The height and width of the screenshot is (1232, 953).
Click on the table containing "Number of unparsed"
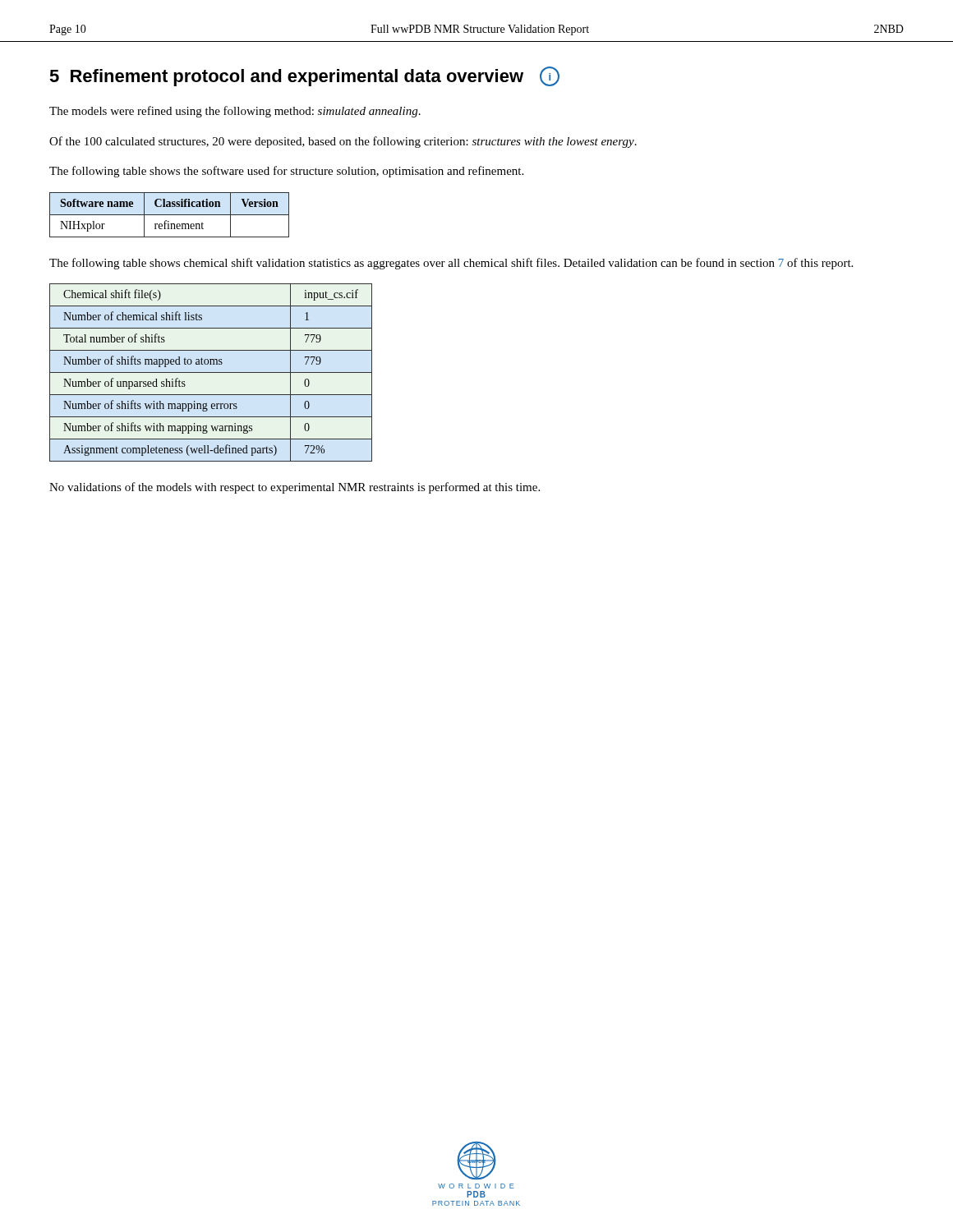(476, 372)
